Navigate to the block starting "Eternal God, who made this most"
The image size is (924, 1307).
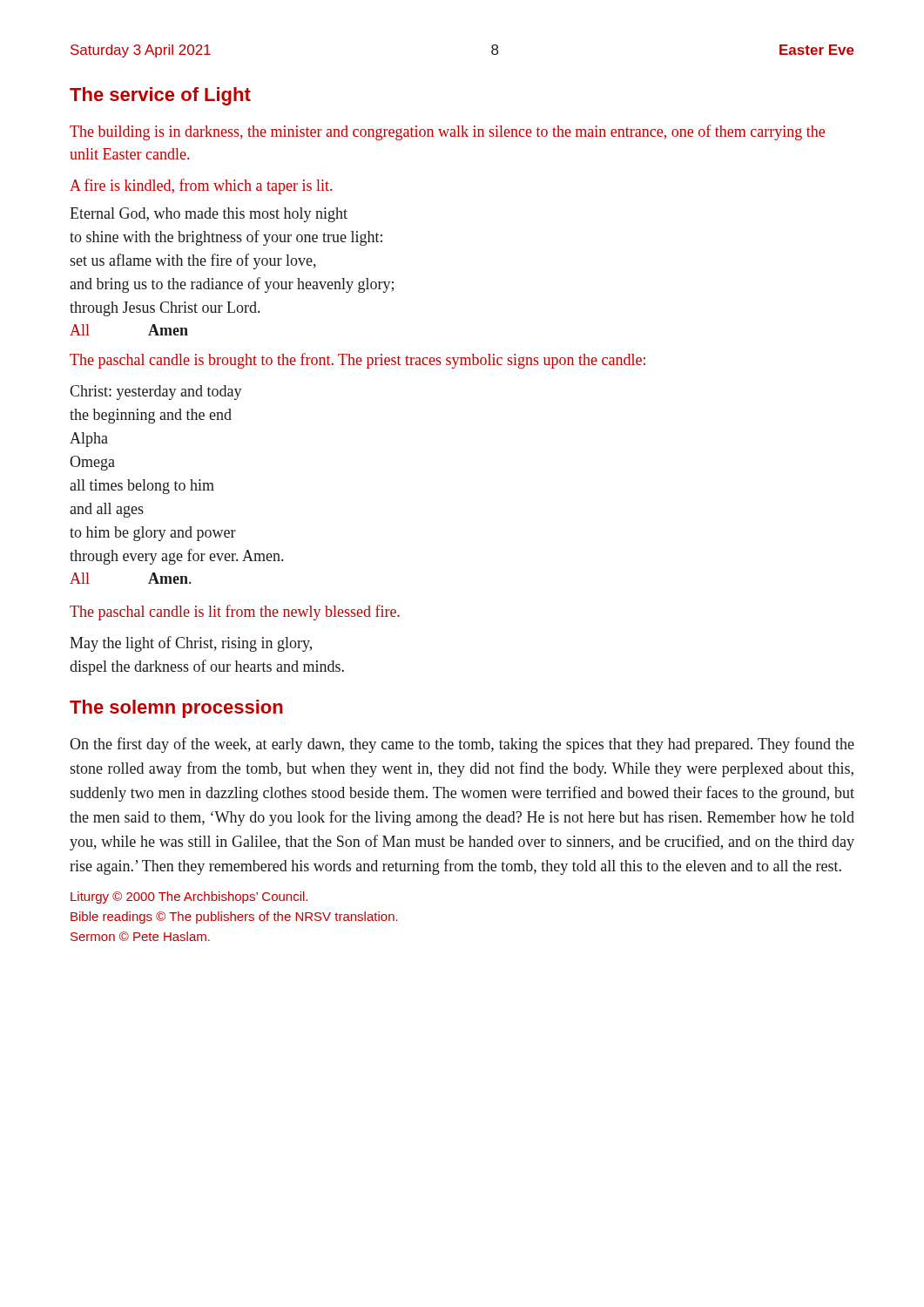(232, 261)
